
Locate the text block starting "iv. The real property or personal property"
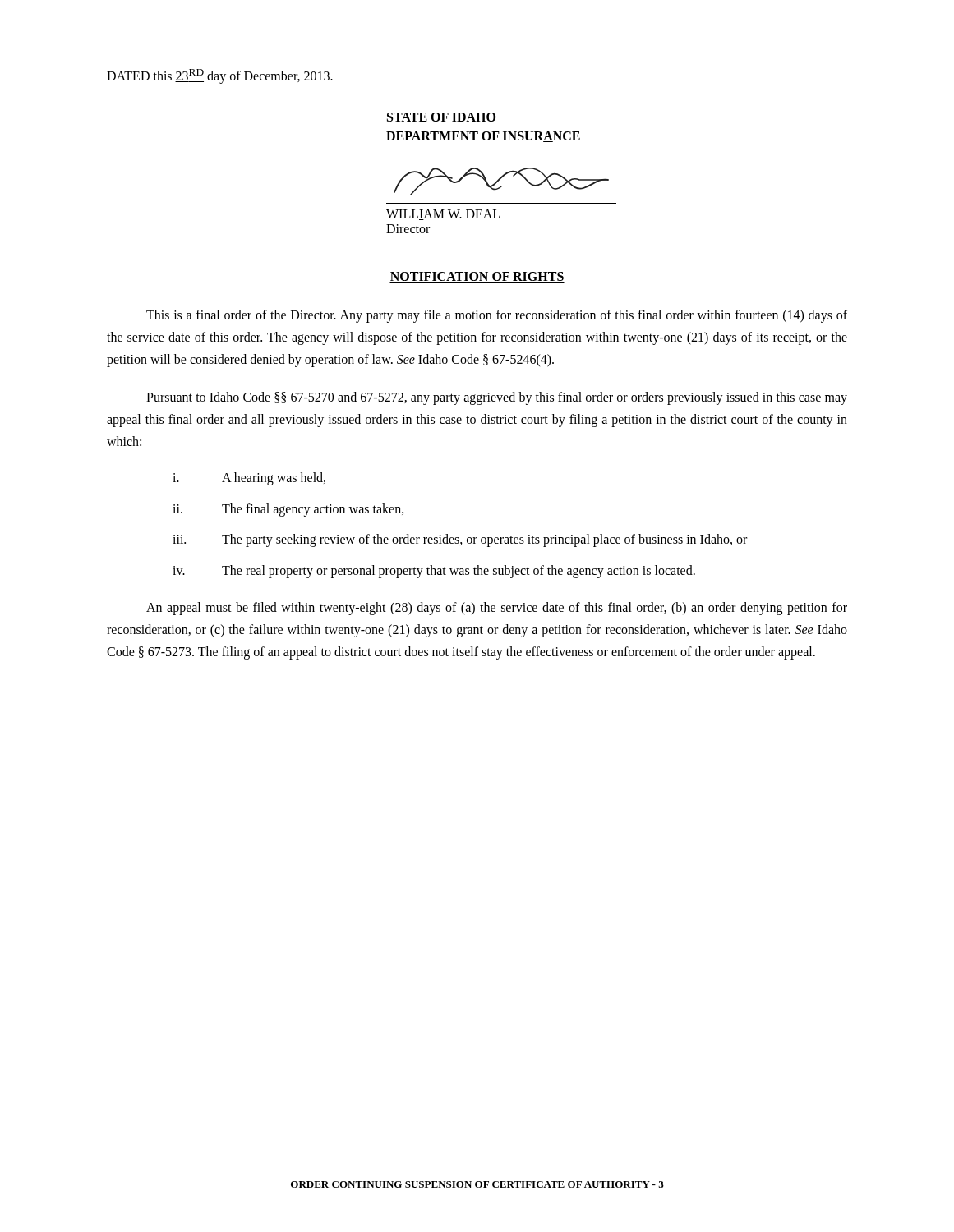click(x=510, y=571)
